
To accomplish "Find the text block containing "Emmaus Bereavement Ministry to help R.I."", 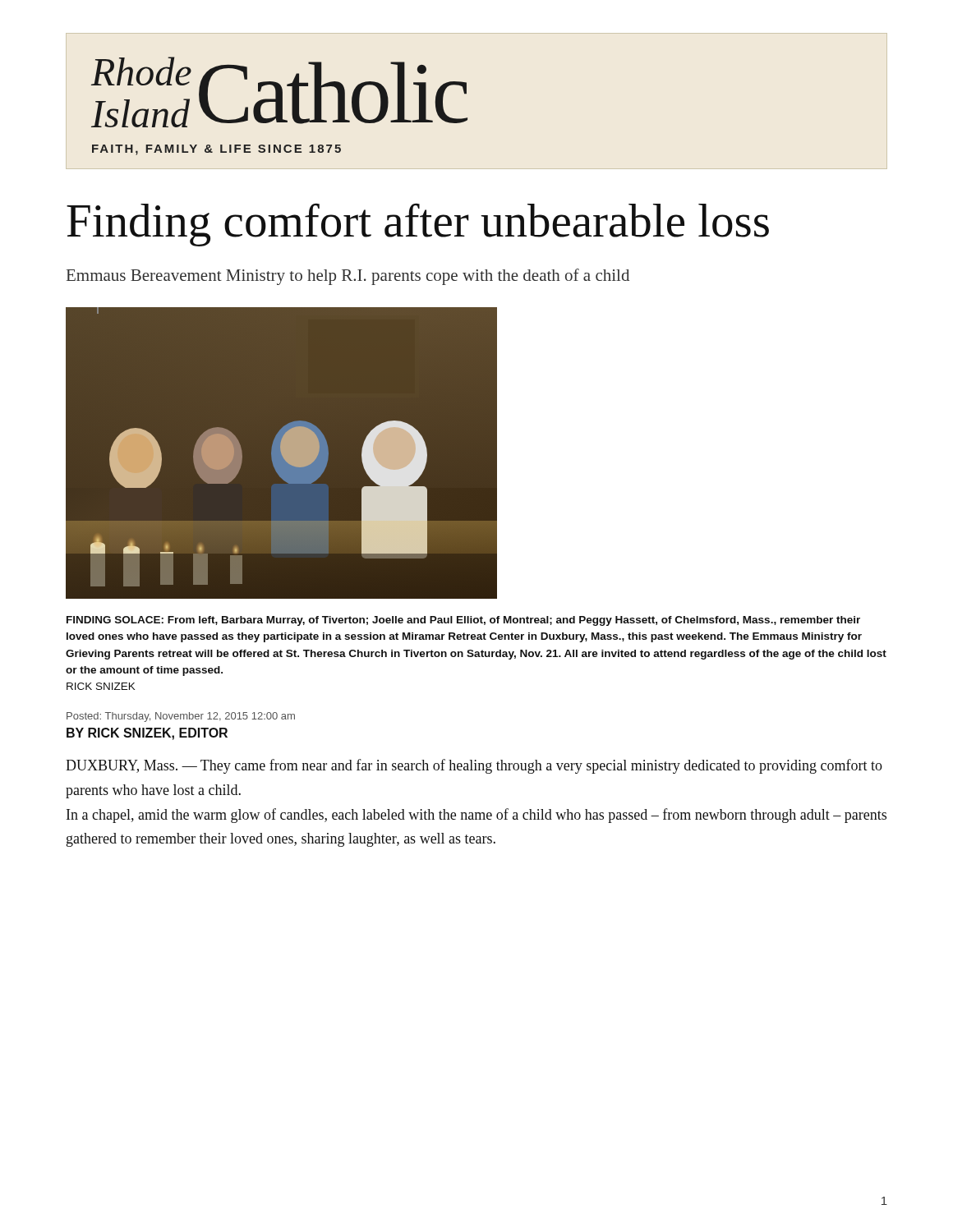I will pos(348,275).
